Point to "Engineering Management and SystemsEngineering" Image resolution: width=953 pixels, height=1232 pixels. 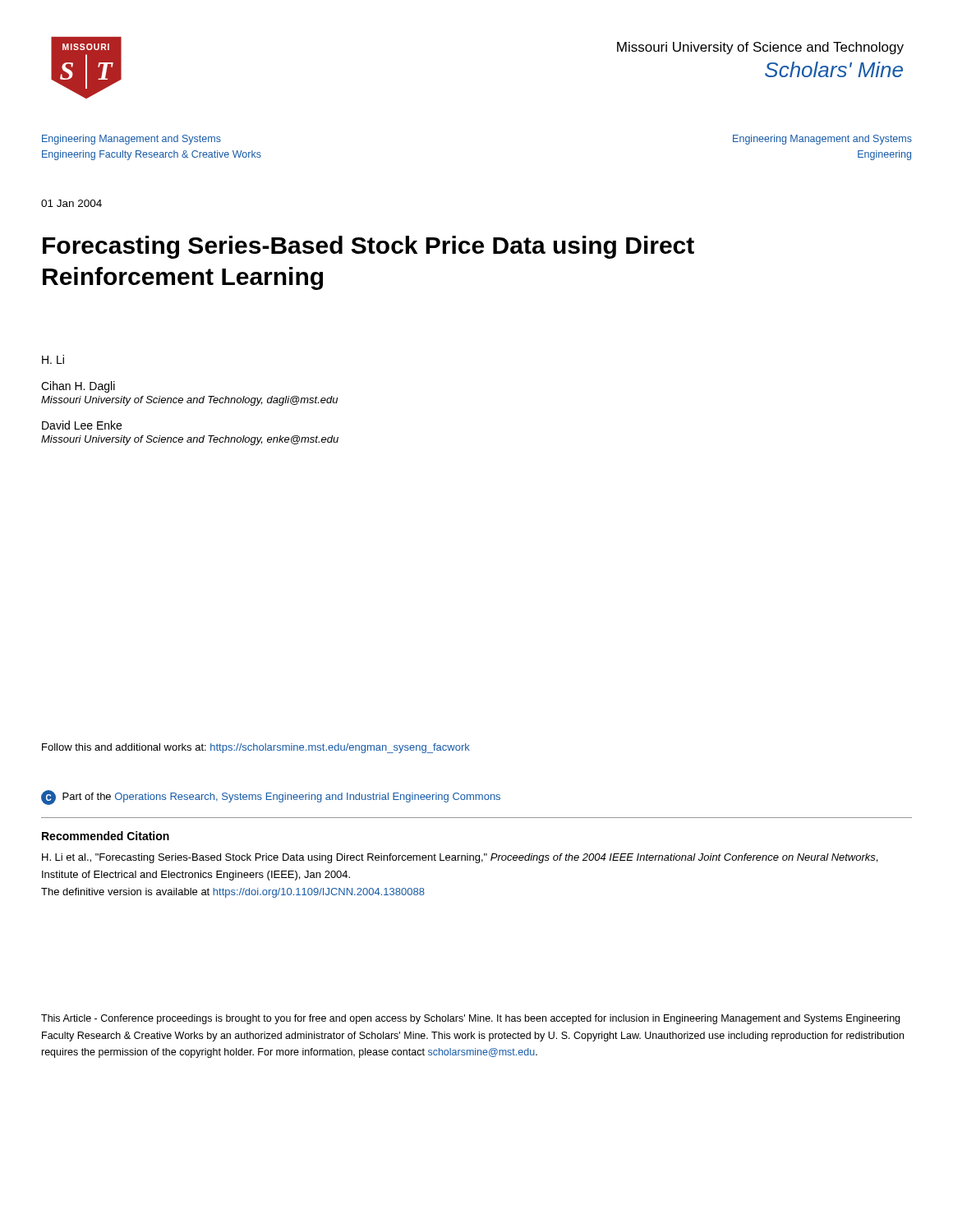[x=822, y=146]
